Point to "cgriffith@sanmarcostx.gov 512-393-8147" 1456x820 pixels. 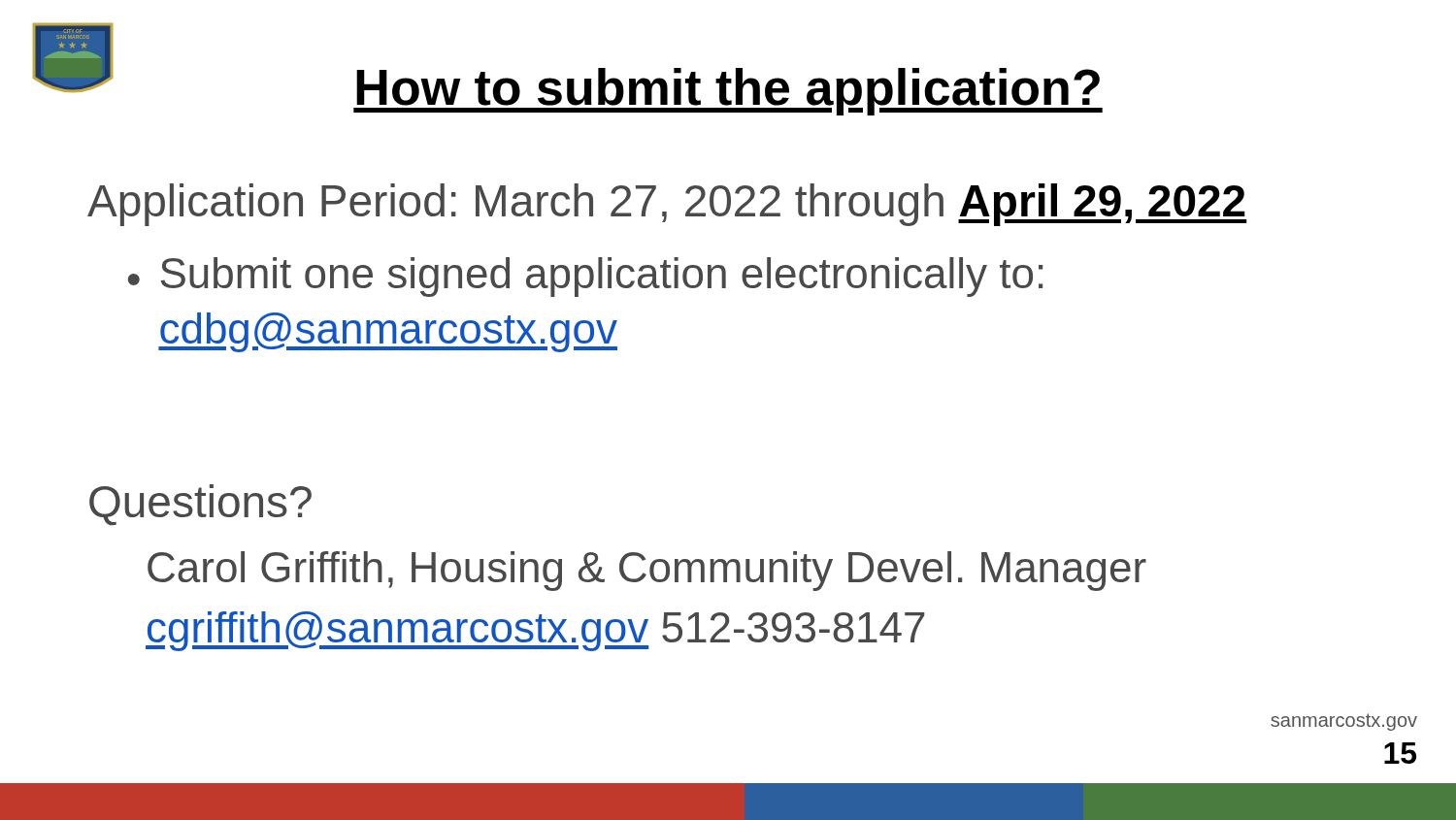[536, 627]
